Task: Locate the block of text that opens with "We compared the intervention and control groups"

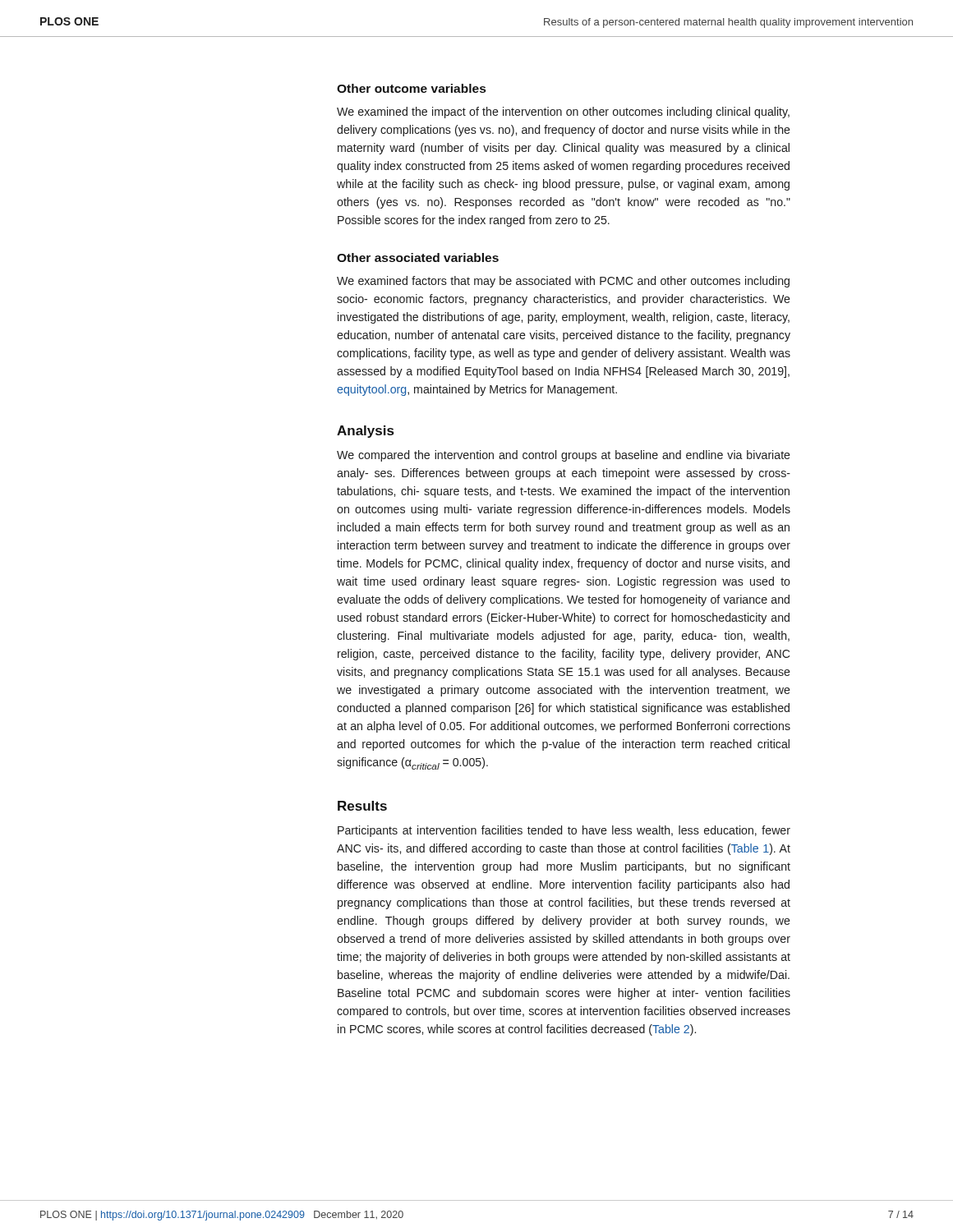Action: [564, 610]
